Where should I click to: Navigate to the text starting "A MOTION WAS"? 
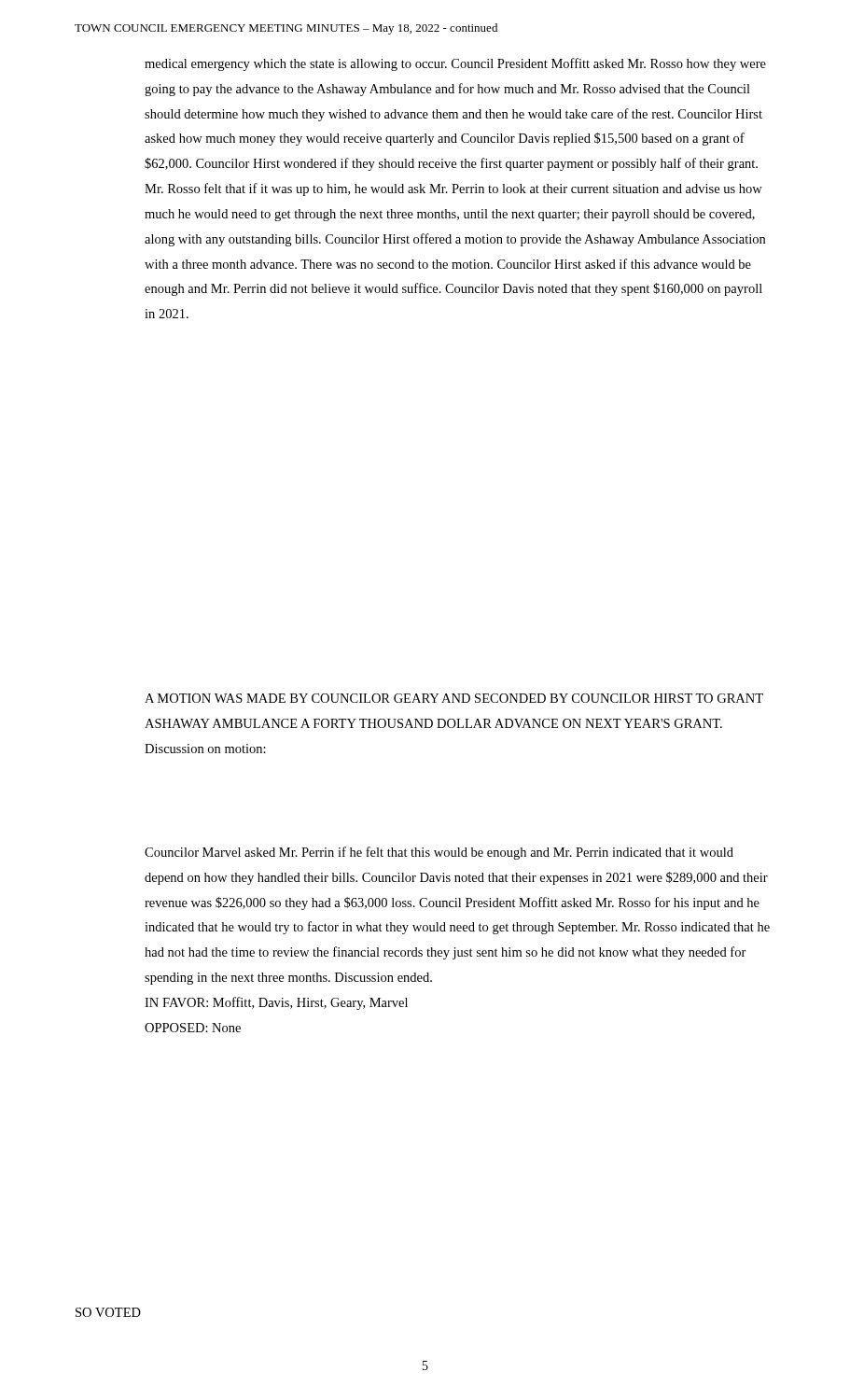click(x=454, y=723)
